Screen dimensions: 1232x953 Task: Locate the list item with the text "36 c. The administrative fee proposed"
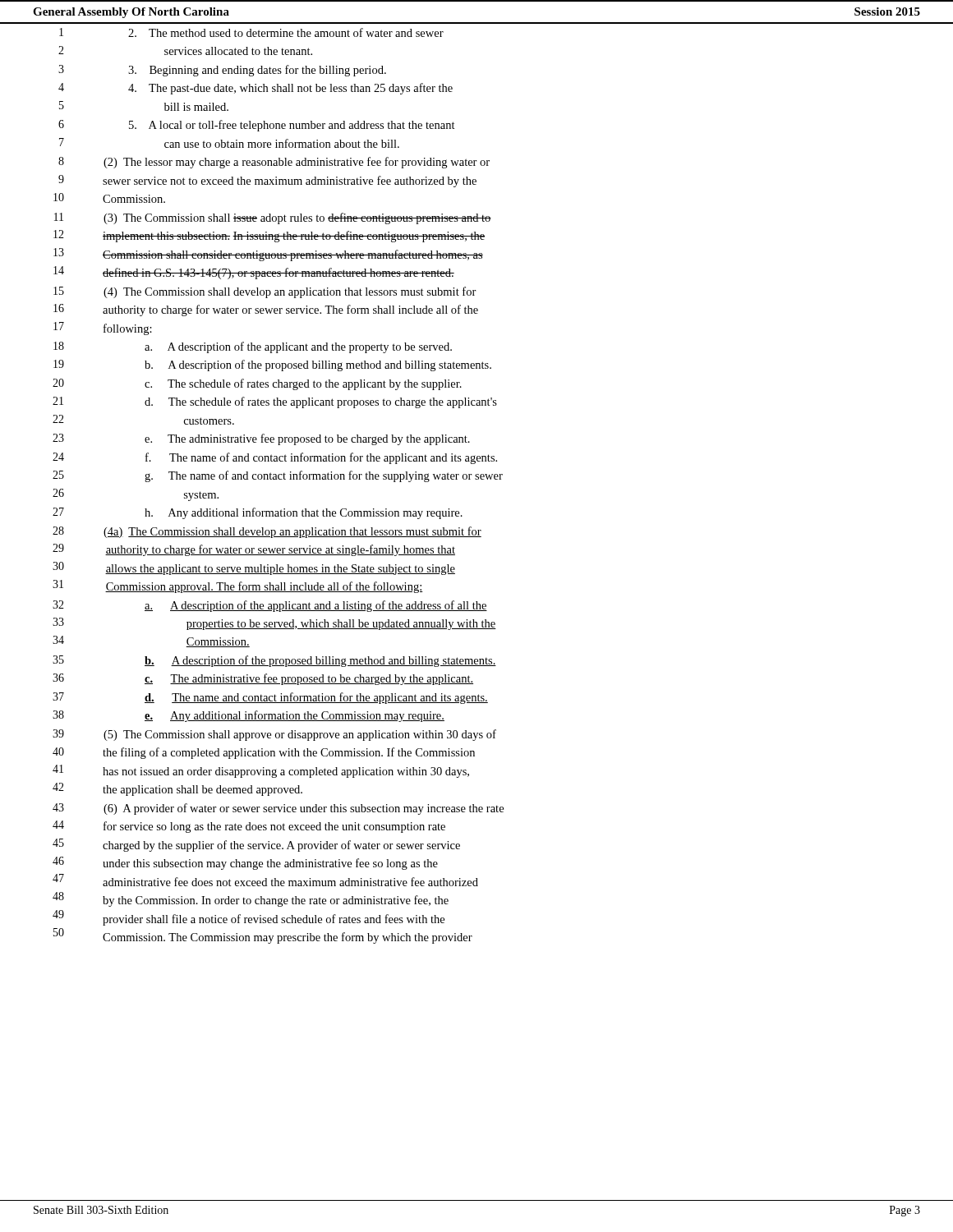click(476, 679)
